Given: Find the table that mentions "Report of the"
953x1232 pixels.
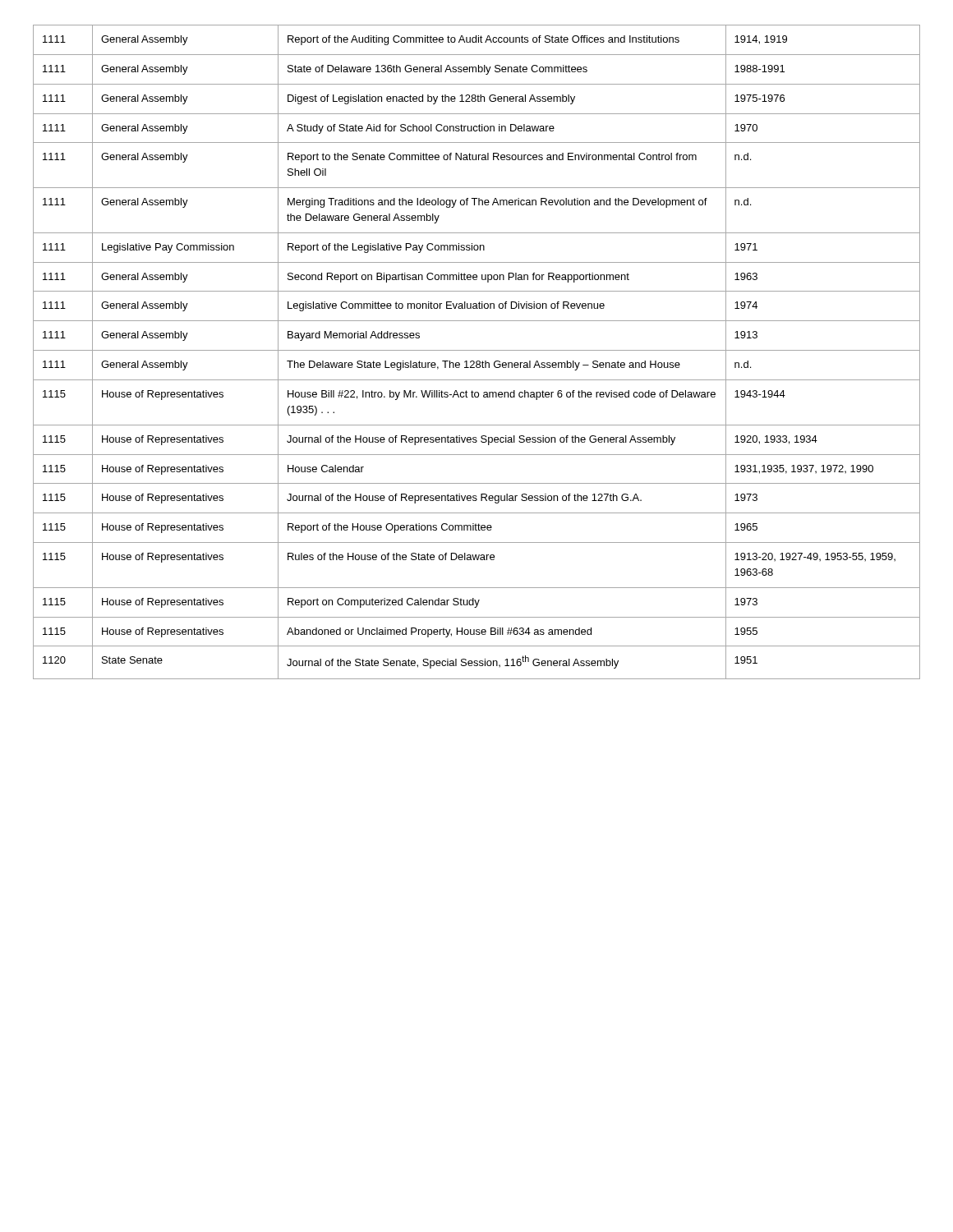Looking at the screenshot, I should pos(476,352).
